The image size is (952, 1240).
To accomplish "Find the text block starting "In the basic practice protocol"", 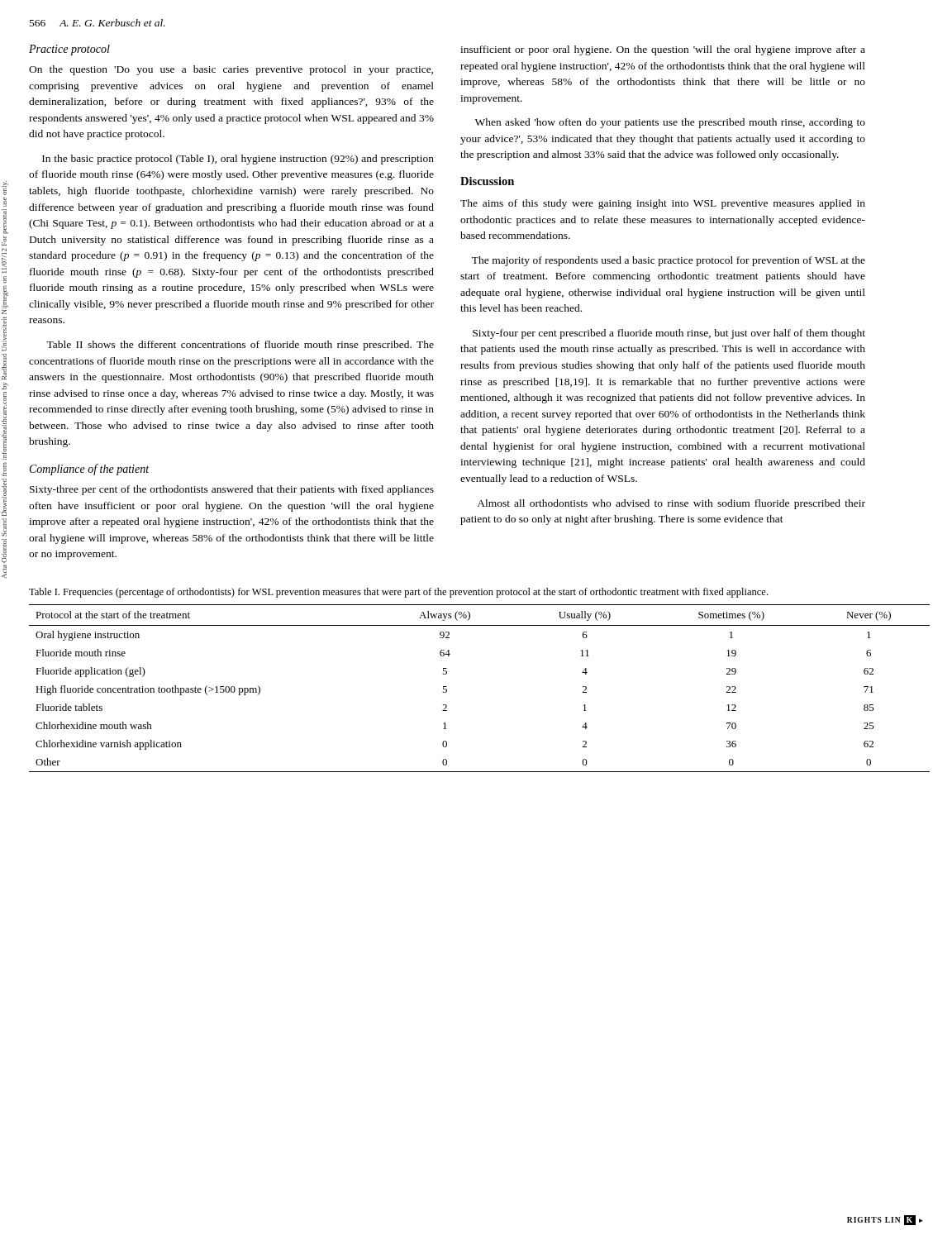I will pyautogui.click(x=231, y=239).
